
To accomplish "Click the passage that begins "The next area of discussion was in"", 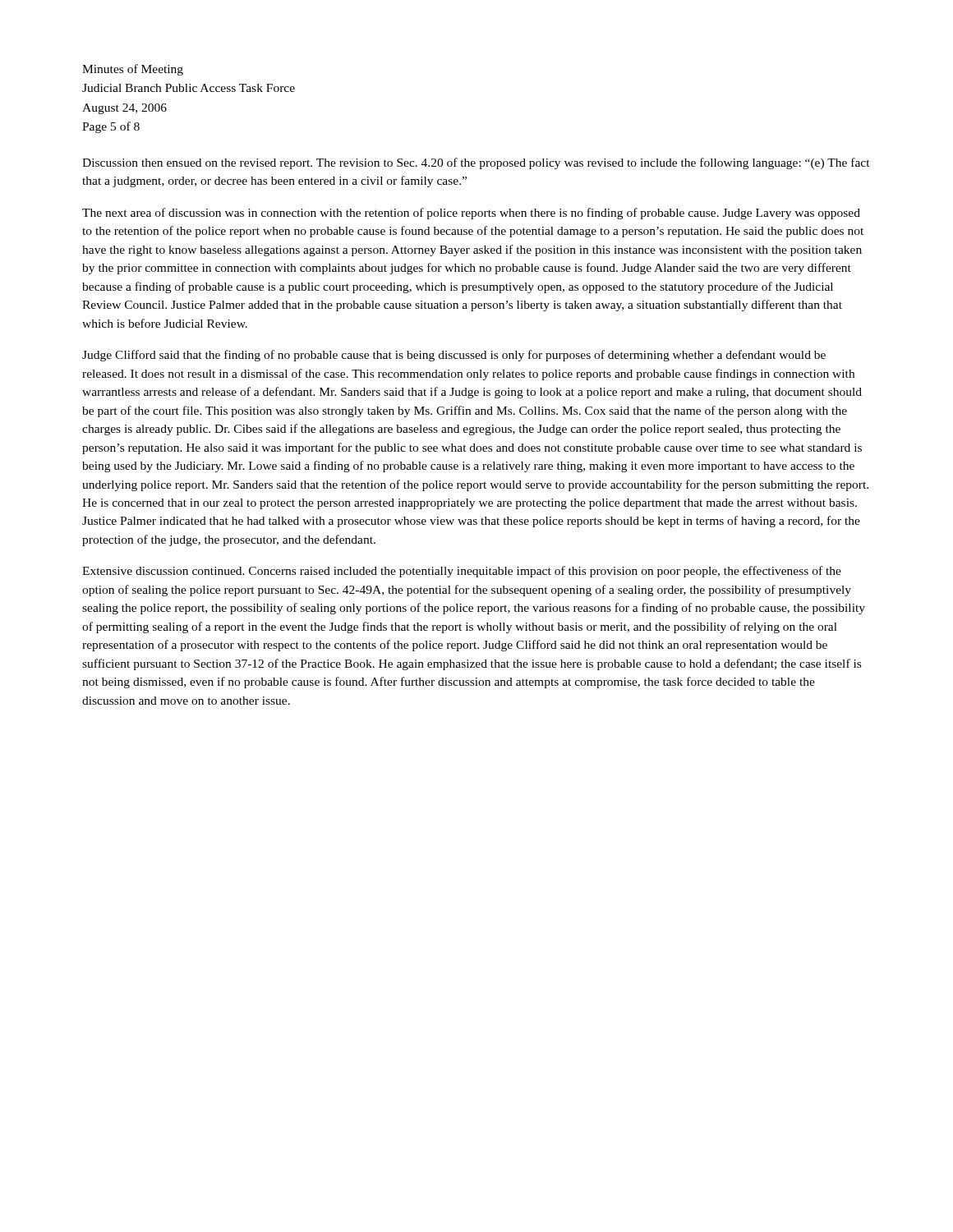I will point(473,268).
